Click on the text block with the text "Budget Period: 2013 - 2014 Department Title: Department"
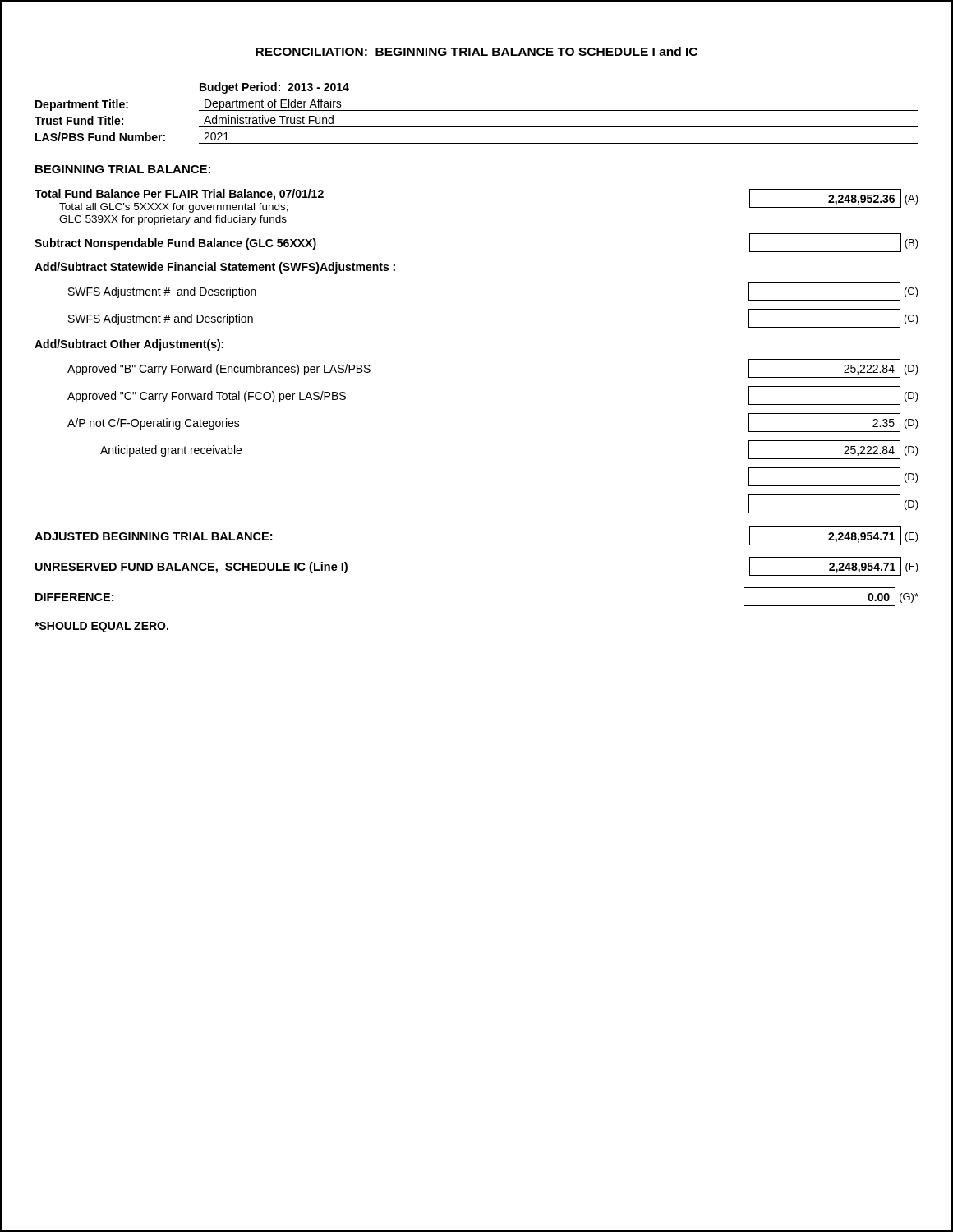Image resolution: width=953 pixels, height=1232 pixels. point(476,112)
